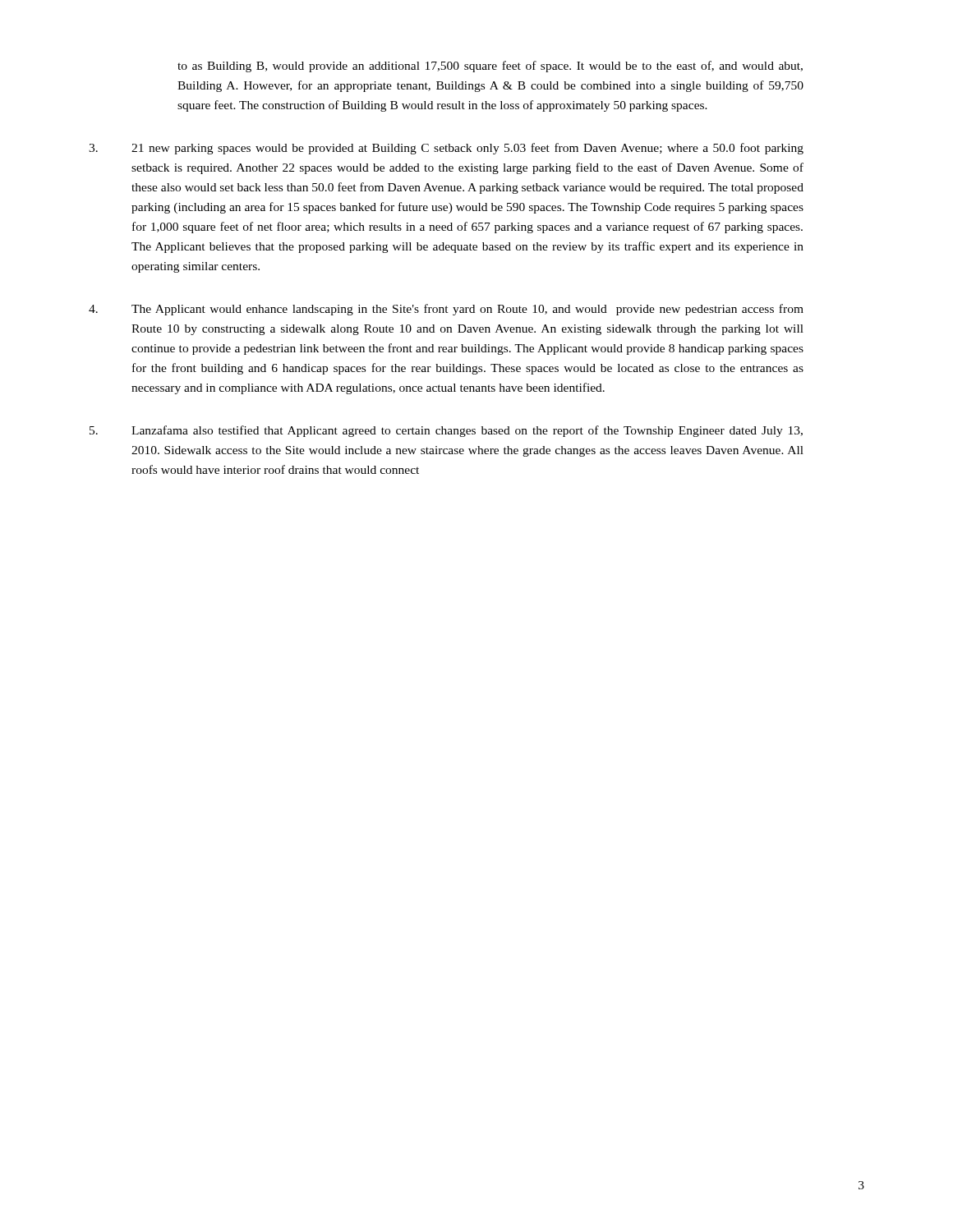
Task: Navigate to the element starting "3. 21 new parking spaces"
Action: (x=446, y=207)
